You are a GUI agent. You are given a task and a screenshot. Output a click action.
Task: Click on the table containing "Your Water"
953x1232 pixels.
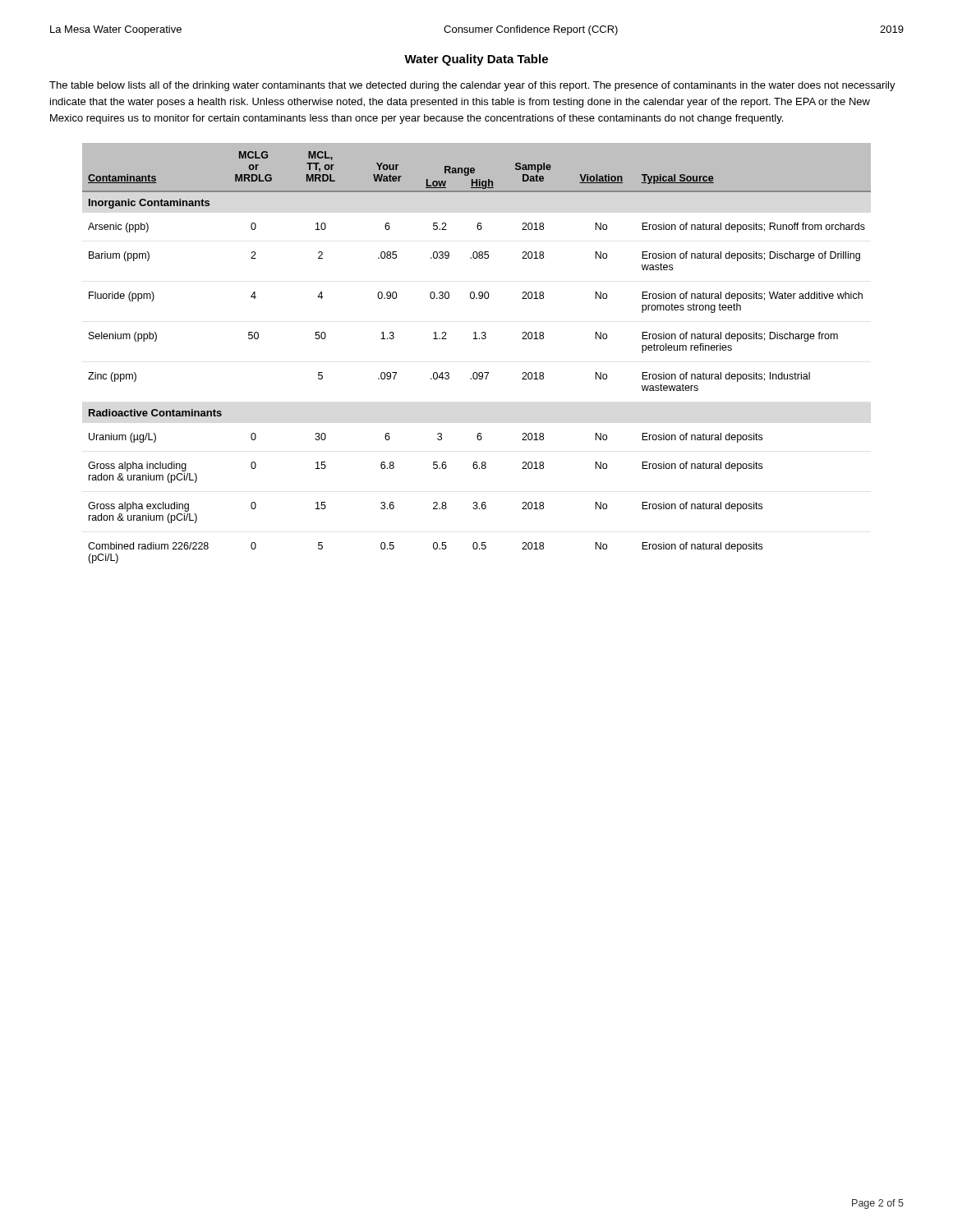tap(476, 358)
